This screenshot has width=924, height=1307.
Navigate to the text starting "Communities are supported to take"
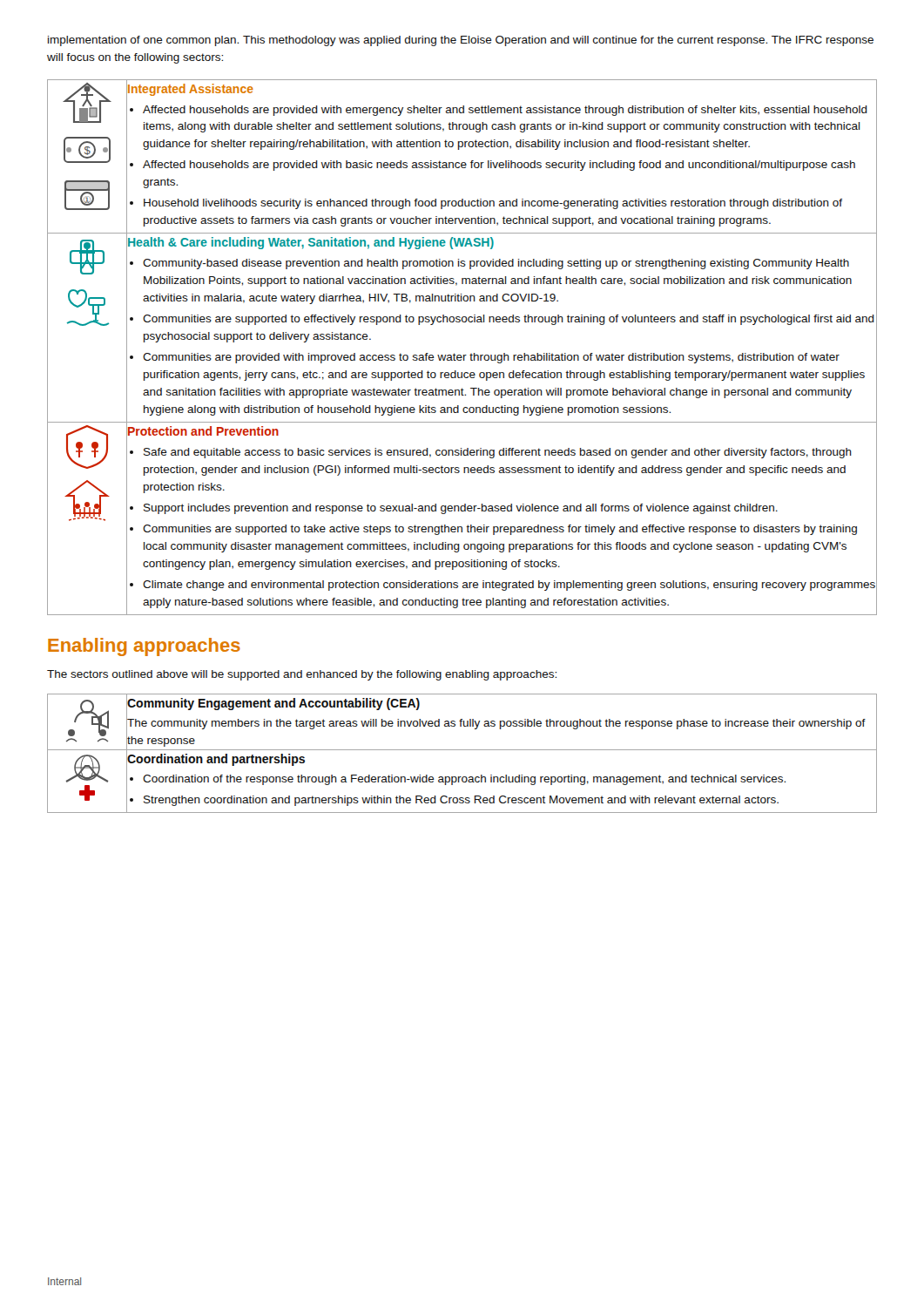coord(500,546)
